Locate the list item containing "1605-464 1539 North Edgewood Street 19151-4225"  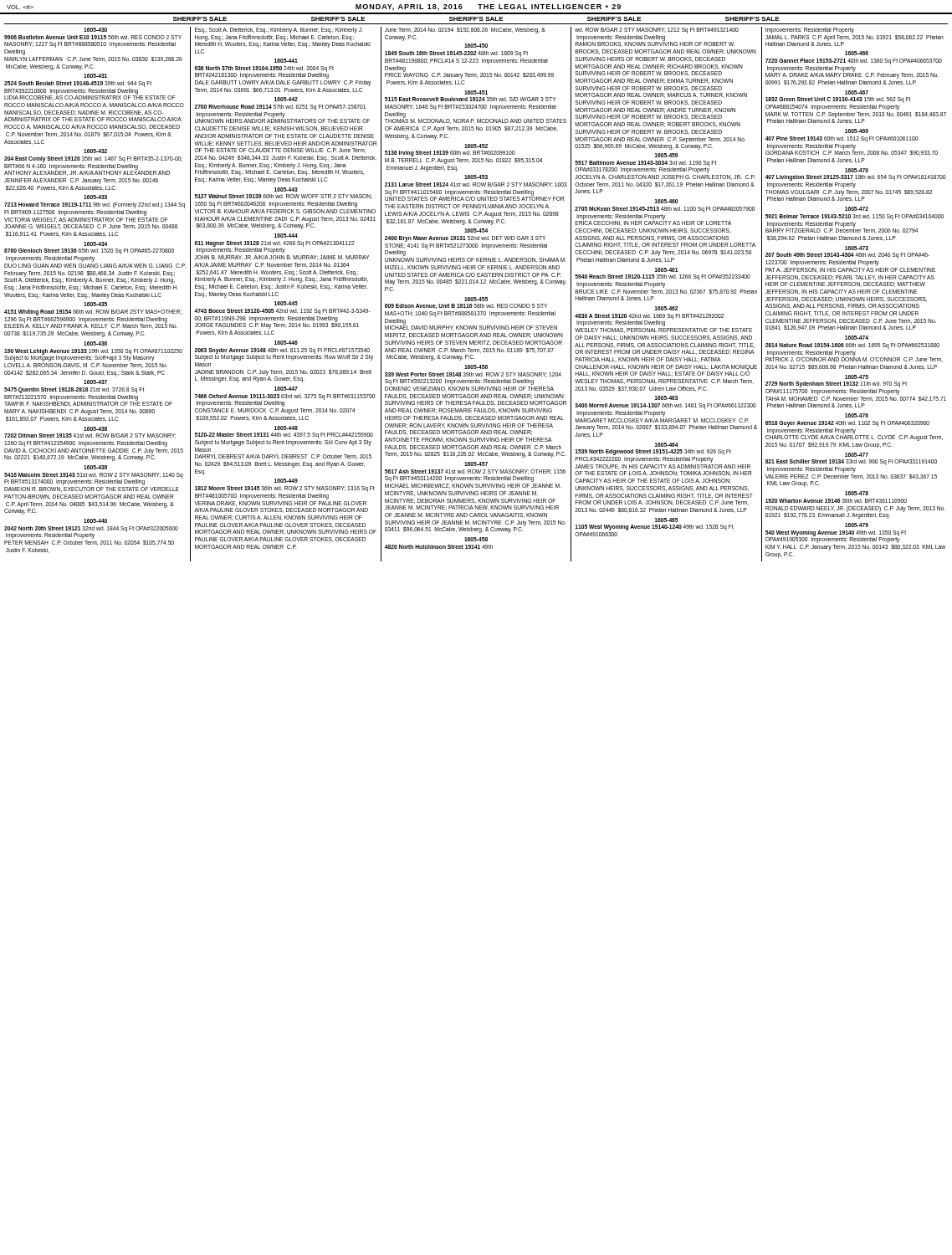666,477
